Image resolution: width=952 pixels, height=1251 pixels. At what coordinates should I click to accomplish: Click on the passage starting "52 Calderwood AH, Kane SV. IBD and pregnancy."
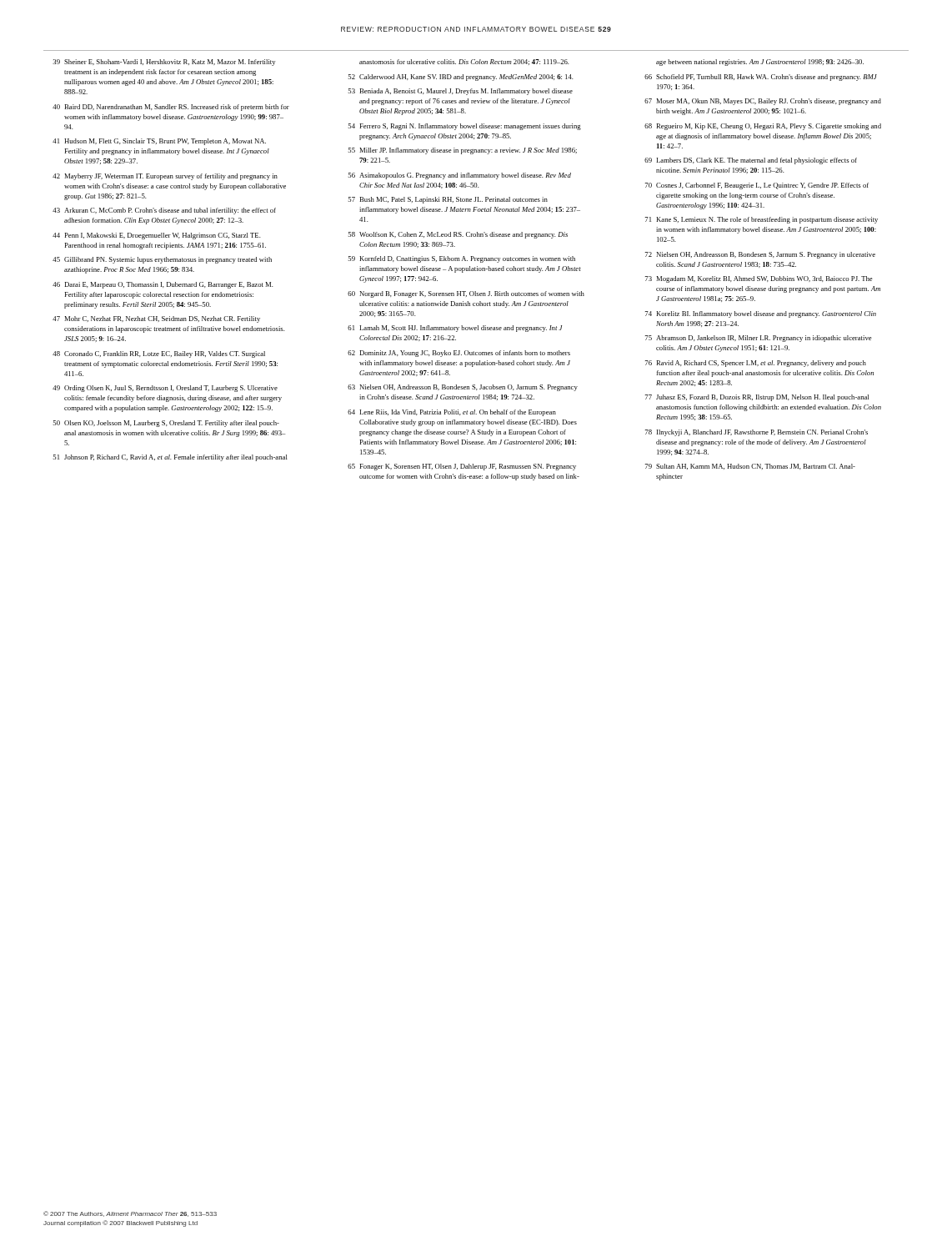[461, 76]
